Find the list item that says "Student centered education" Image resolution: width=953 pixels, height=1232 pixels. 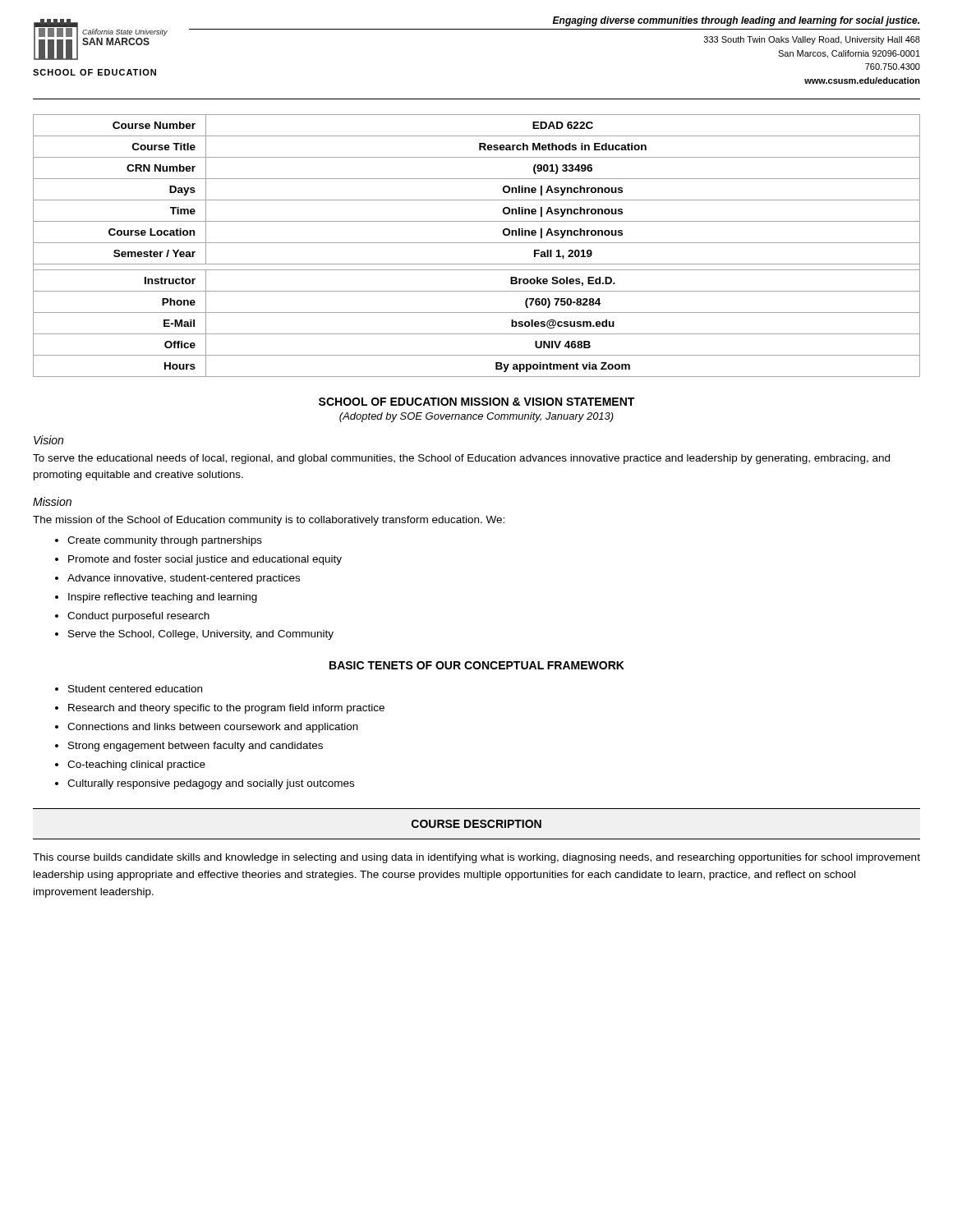[135, 689]
